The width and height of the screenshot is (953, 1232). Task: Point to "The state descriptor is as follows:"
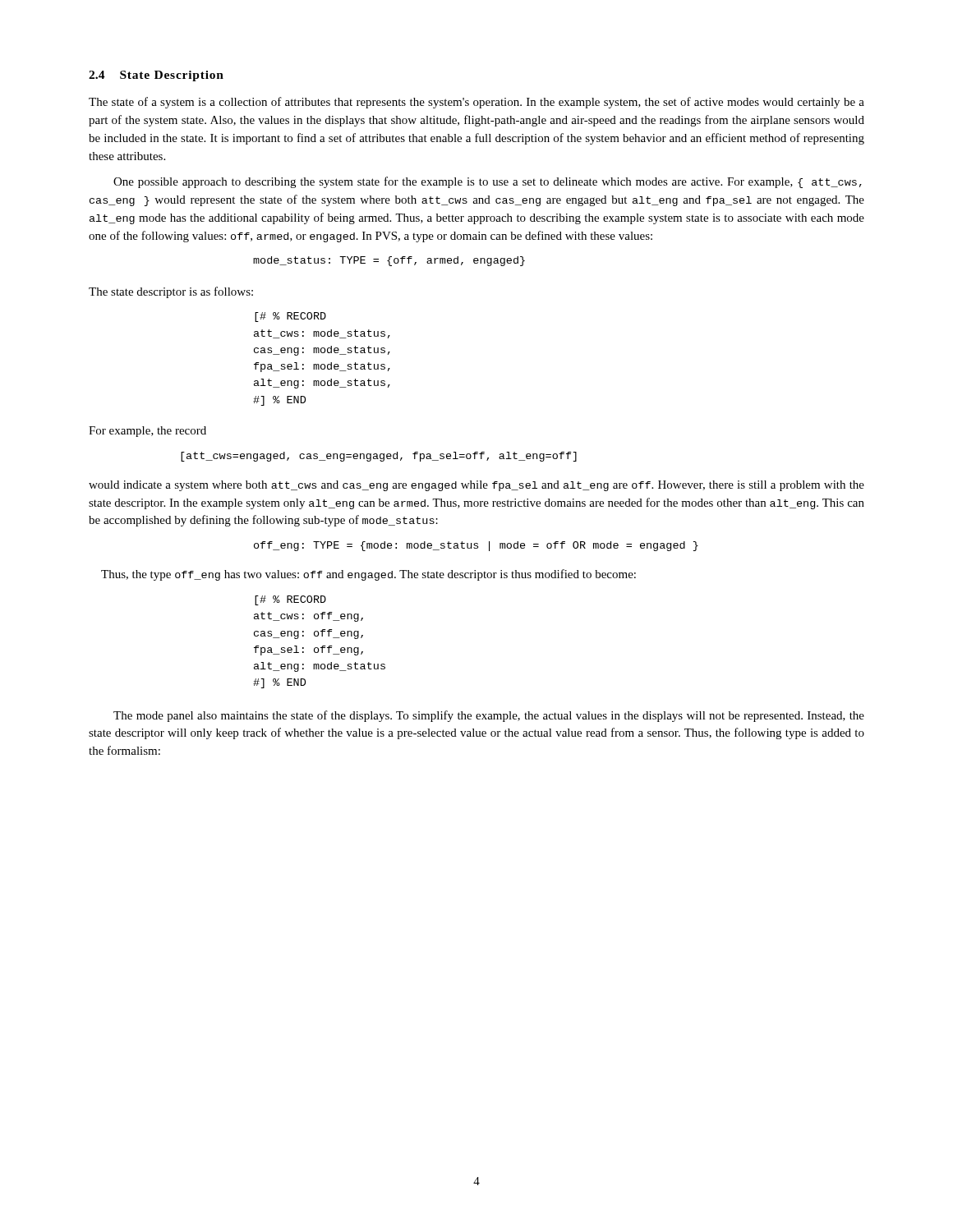tap(171, 292)
